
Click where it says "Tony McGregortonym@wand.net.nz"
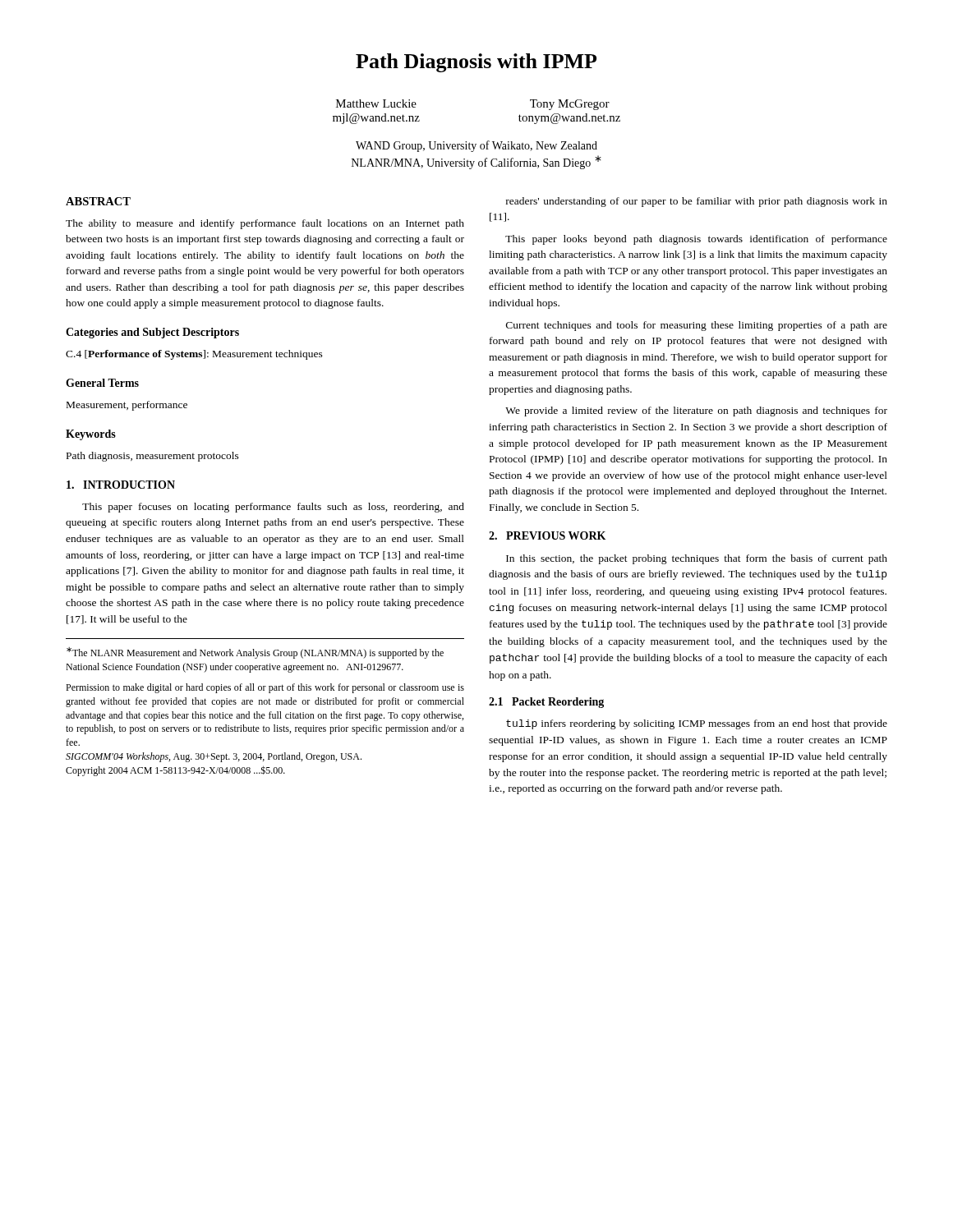click(x=569, y=111)
